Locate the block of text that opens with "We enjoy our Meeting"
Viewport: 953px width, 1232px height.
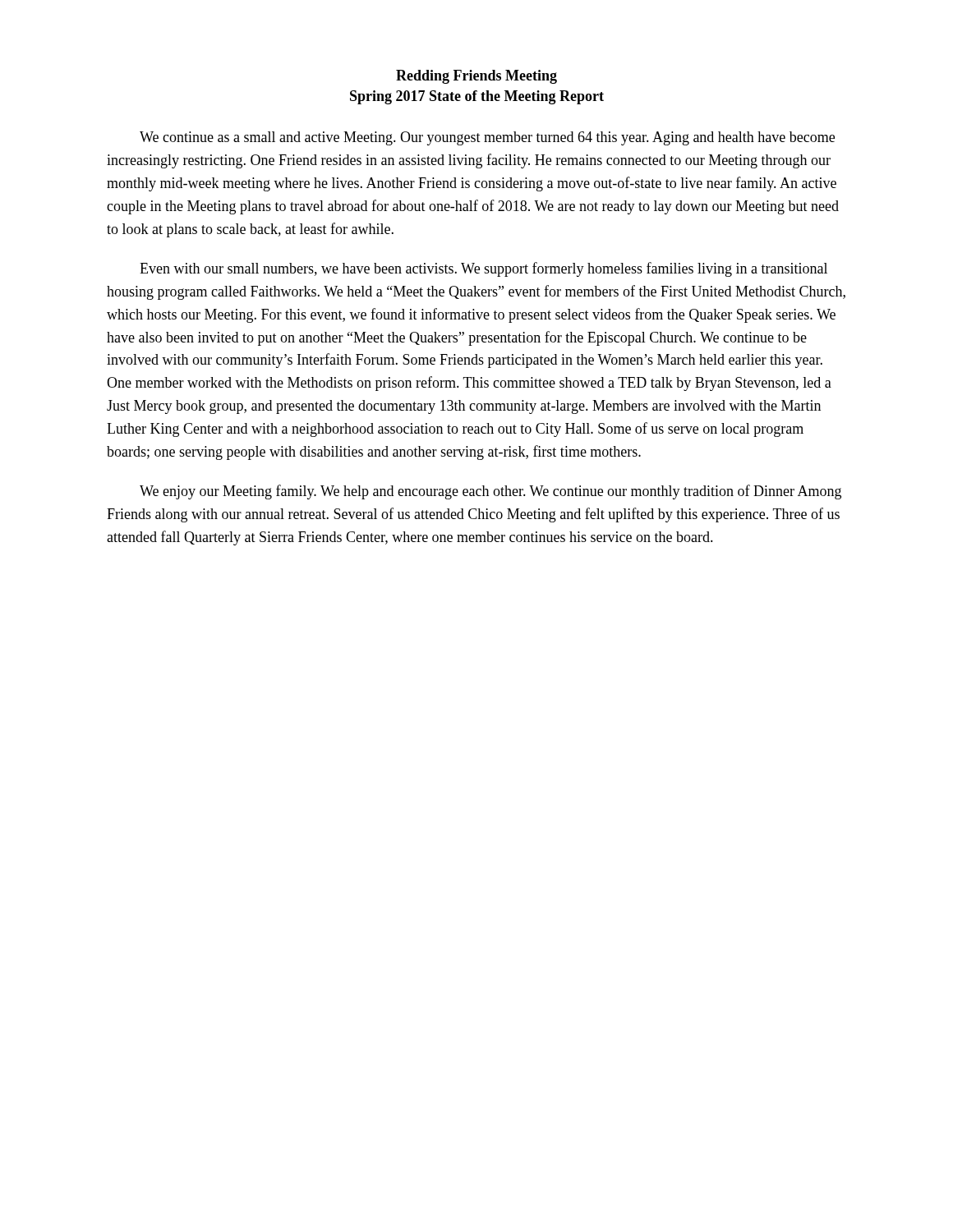(474, 514)
